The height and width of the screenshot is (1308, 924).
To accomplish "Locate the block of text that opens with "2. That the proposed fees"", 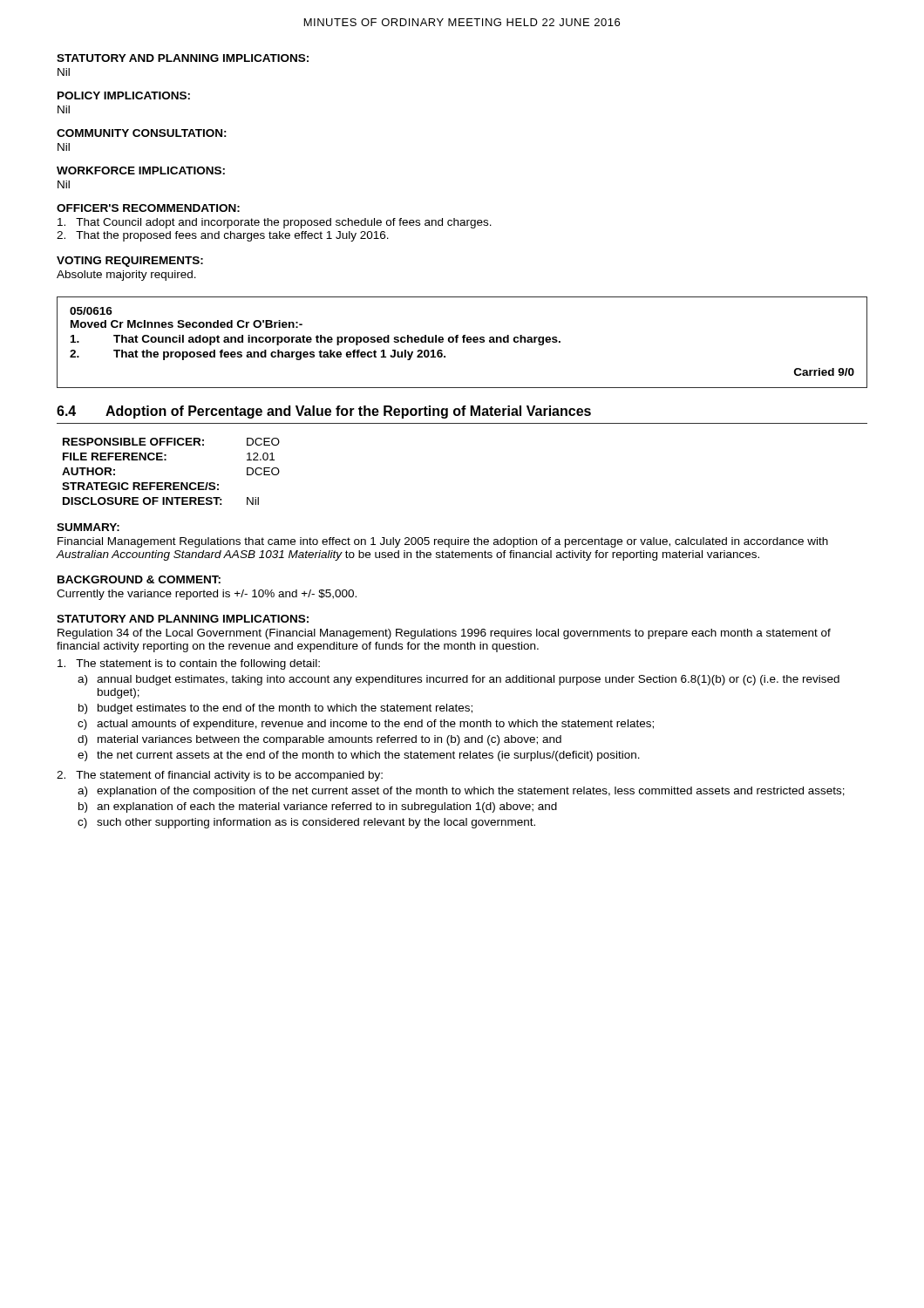I will 223,235.
